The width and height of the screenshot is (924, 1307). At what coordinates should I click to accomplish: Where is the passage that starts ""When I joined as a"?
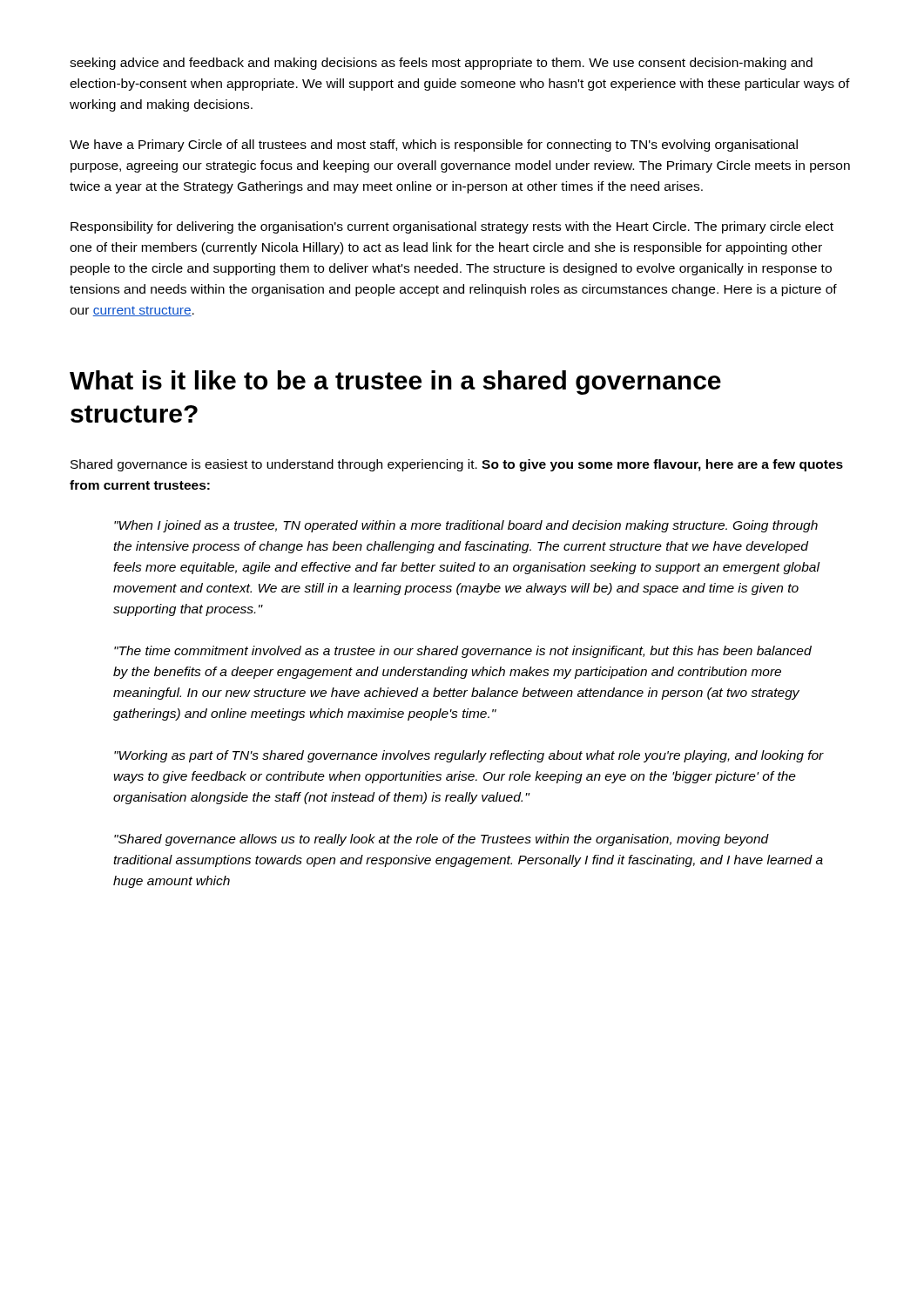[471, 567]
